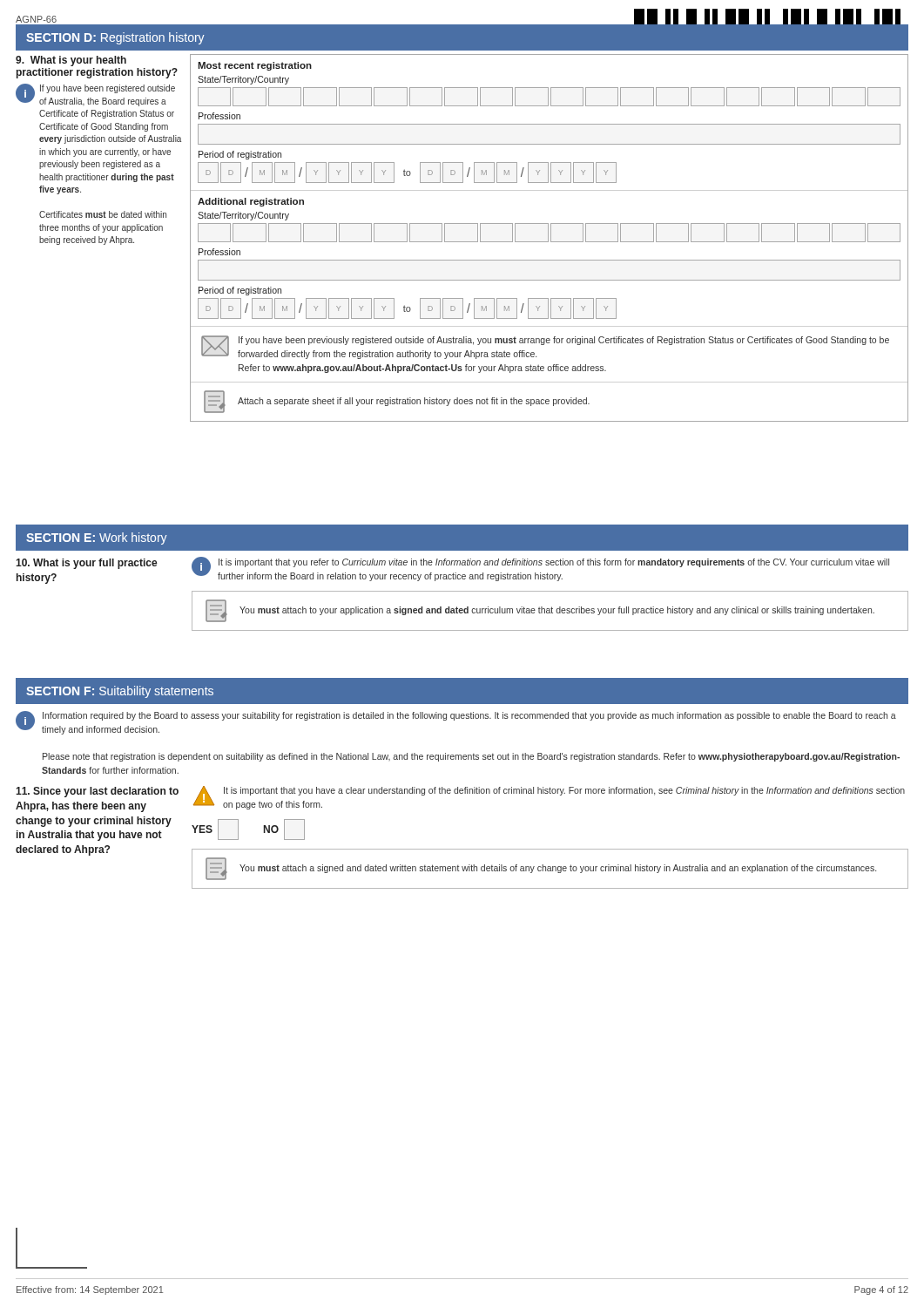924x1307 pixels.
Task: Navigate to the passage starting "i It is important that you"
Action: coord(550,570)
